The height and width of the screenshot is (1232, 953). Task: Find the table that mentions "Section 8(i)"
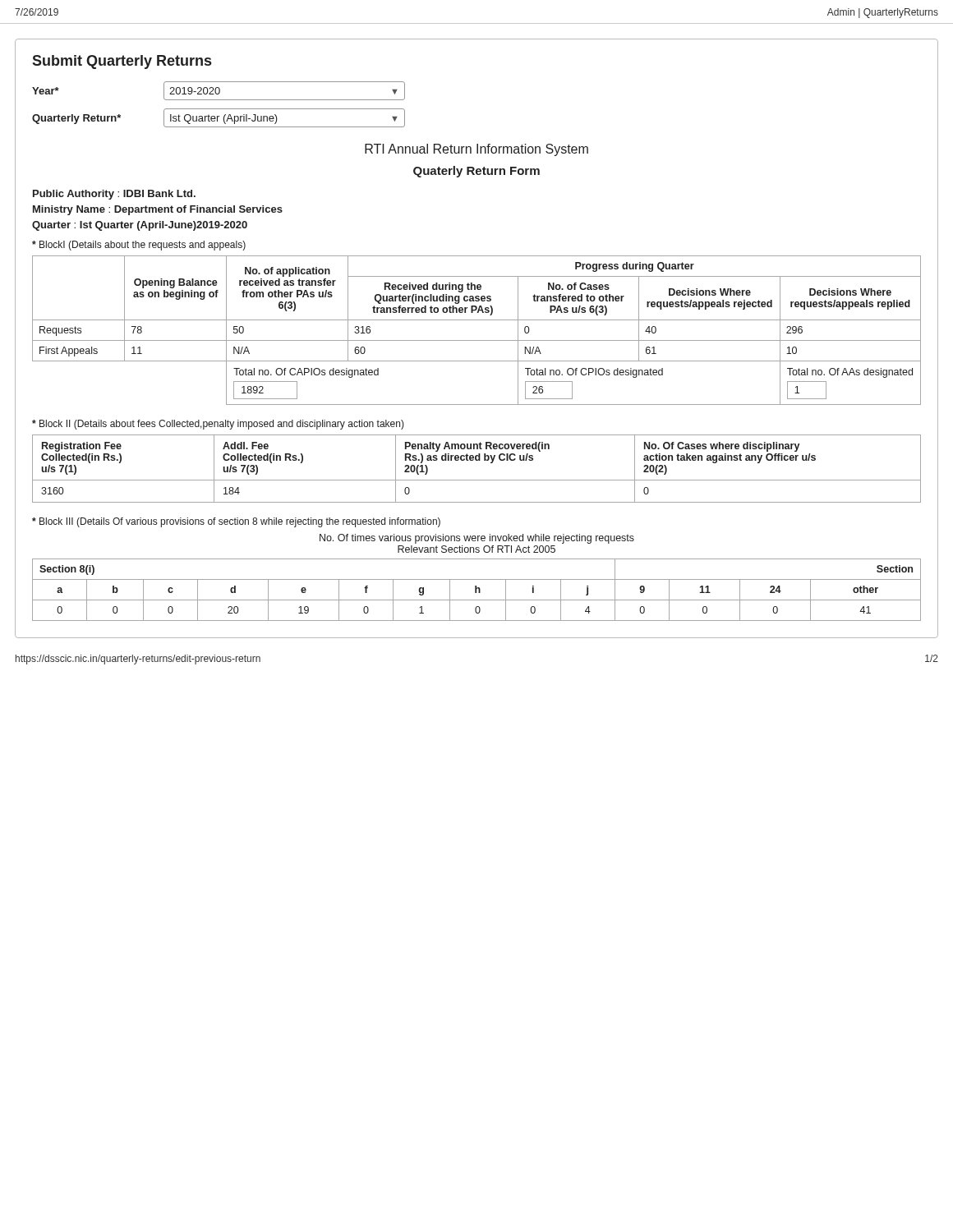pyautogui.click(x=476, y=590)
